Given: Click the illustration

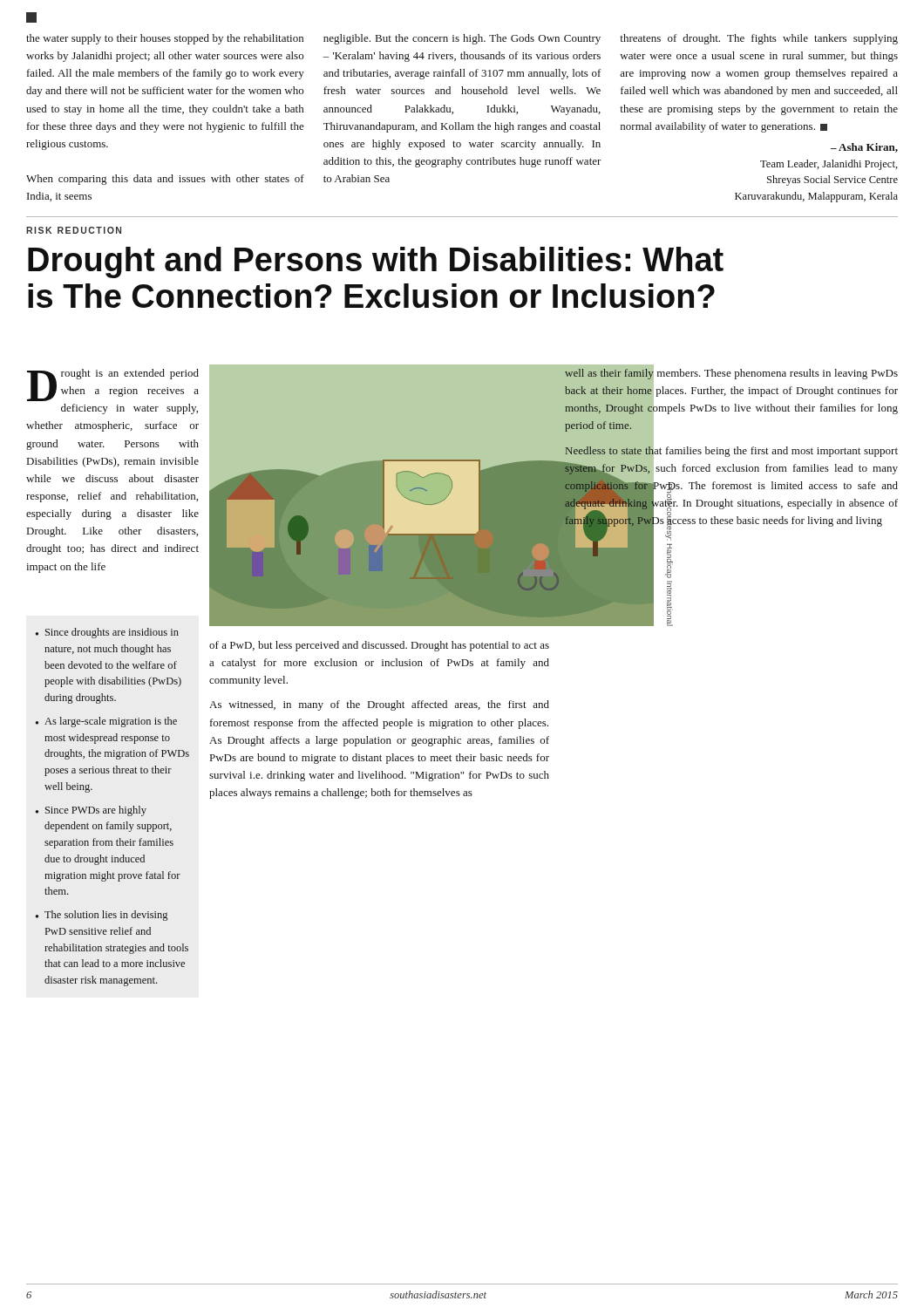Looking at the screenshot, I should [x=431, y=495].
